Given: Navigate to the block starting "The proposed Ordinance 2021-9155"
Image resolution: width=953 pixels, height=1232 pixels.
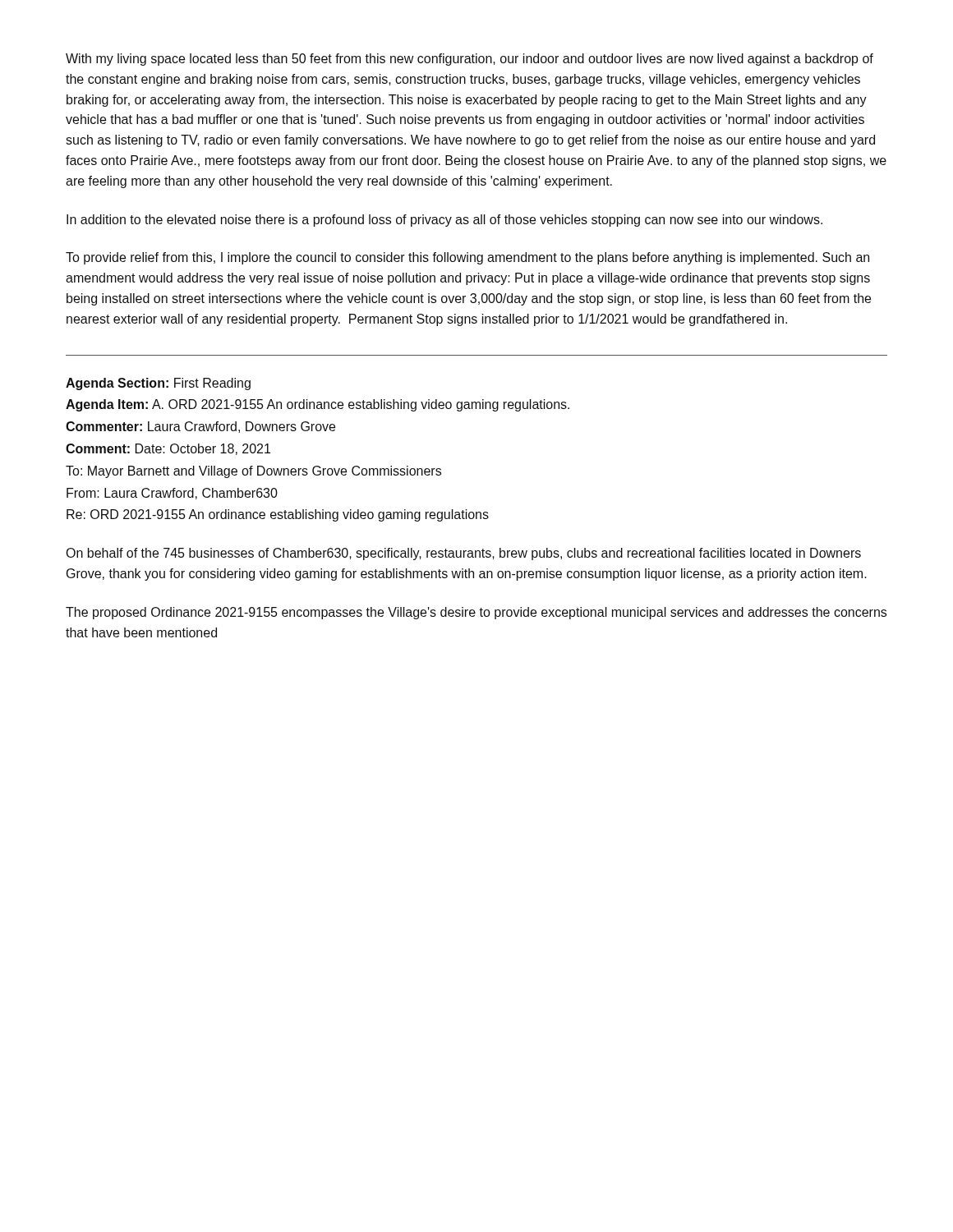Looking at the screenshot, I should pos(476,622).
